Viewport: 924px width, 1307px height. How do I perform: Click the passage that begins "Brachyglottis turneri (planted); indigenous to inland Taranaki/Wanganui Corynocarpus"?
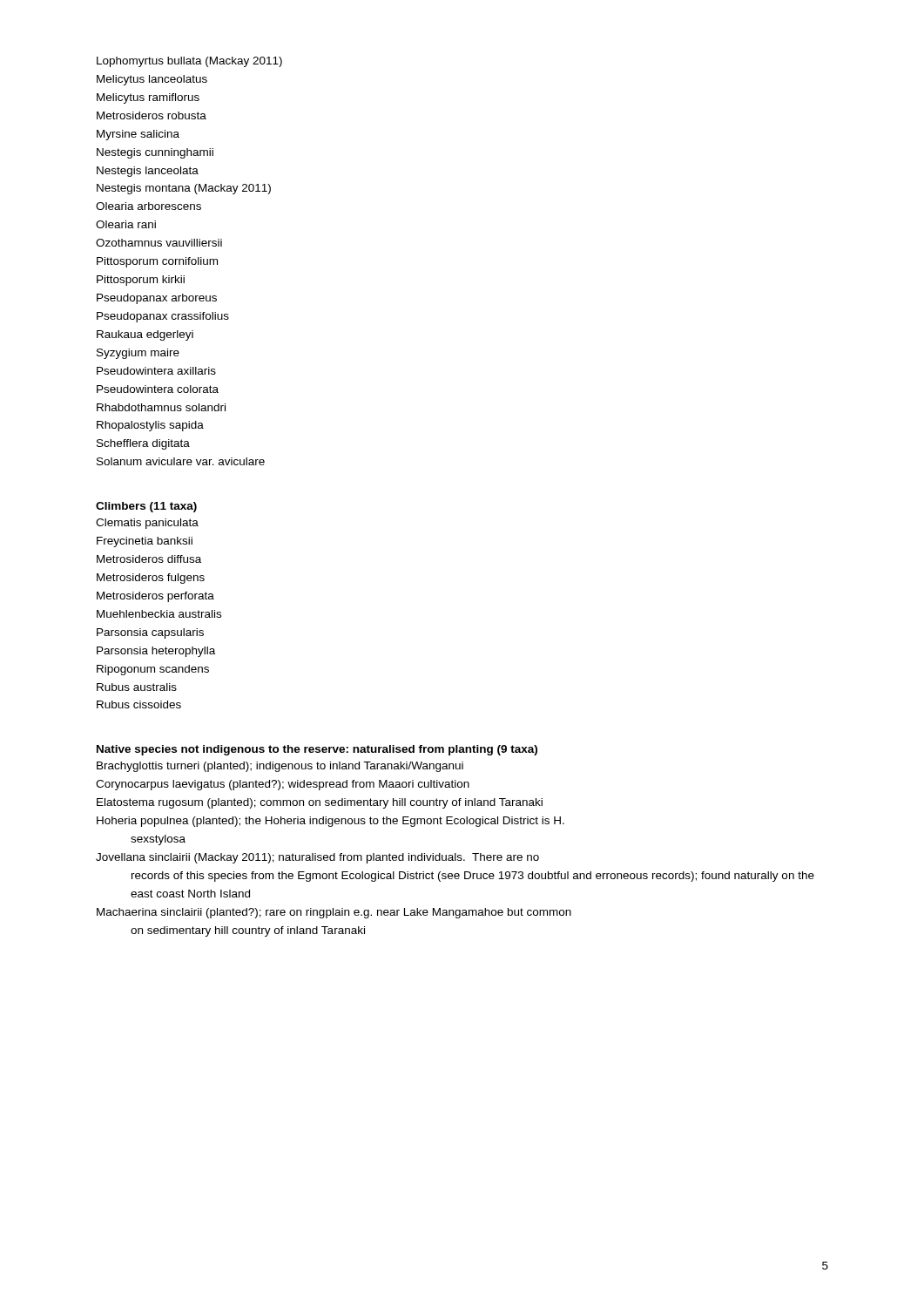pyautogui.click(x=462, y=803)
